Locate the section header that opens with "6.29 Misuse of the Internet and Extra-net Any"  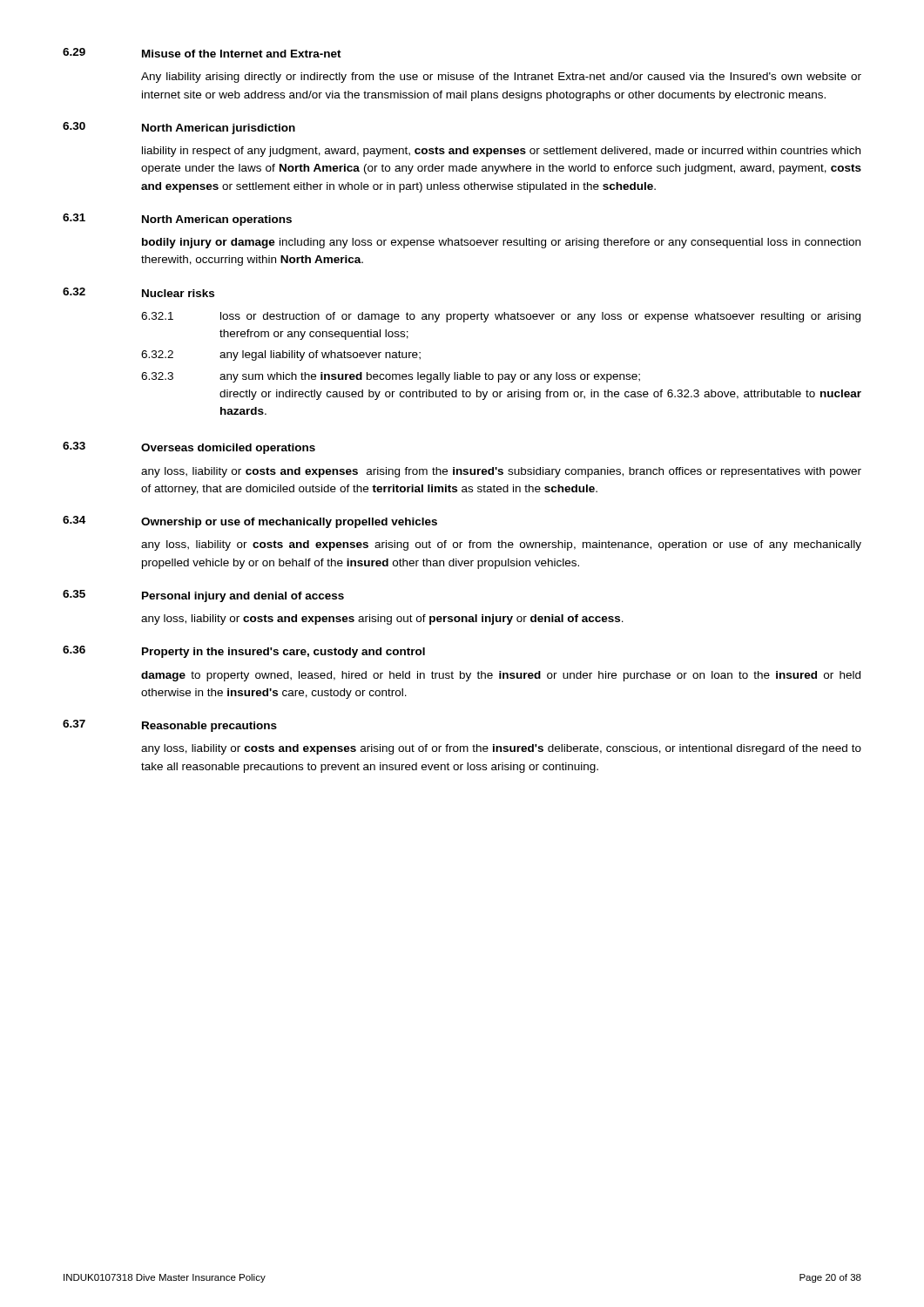tap(462, 74)
